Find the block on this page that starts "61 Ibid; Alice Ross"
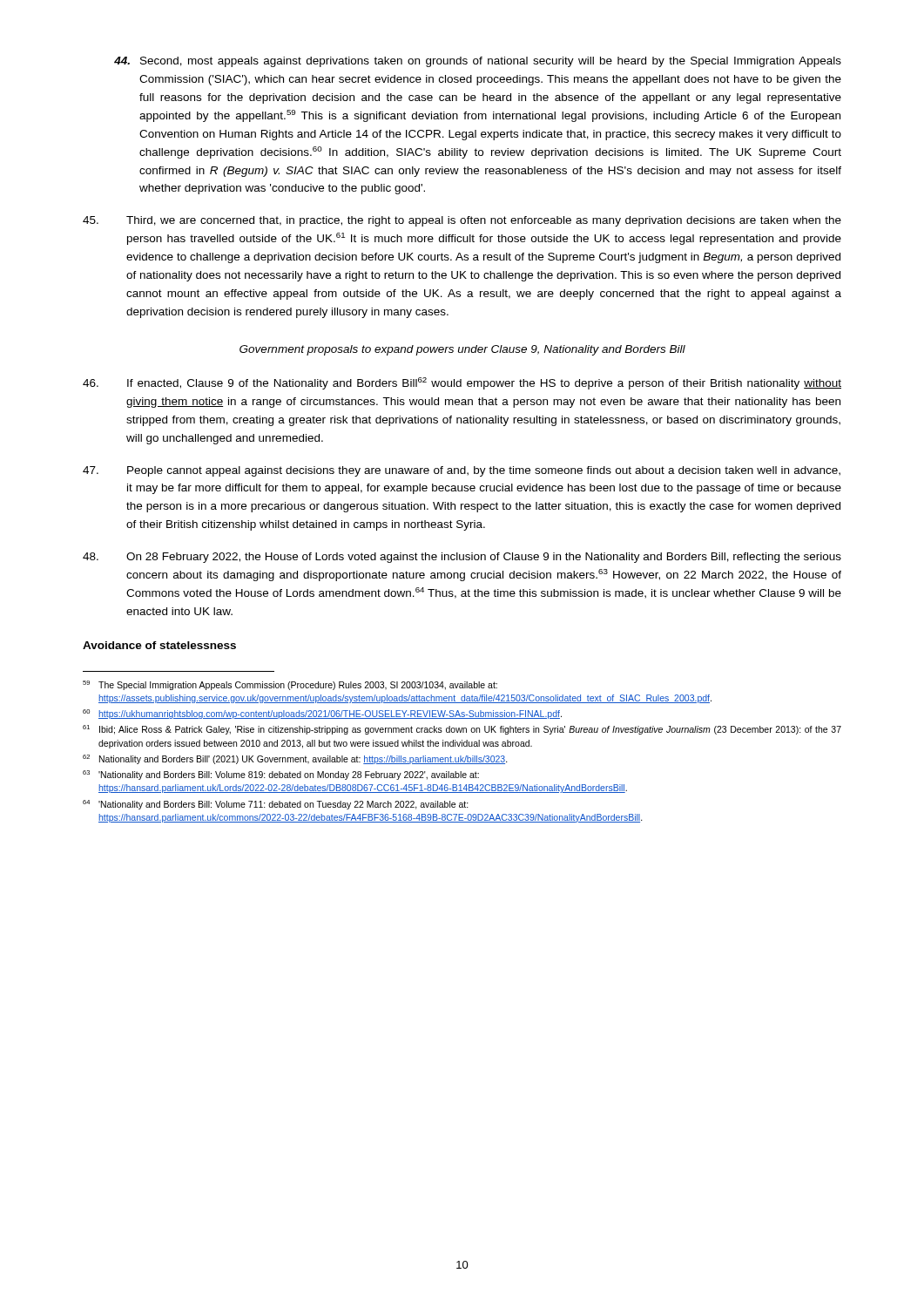This screenshot has width=924, height=1307. pos(462,737)
